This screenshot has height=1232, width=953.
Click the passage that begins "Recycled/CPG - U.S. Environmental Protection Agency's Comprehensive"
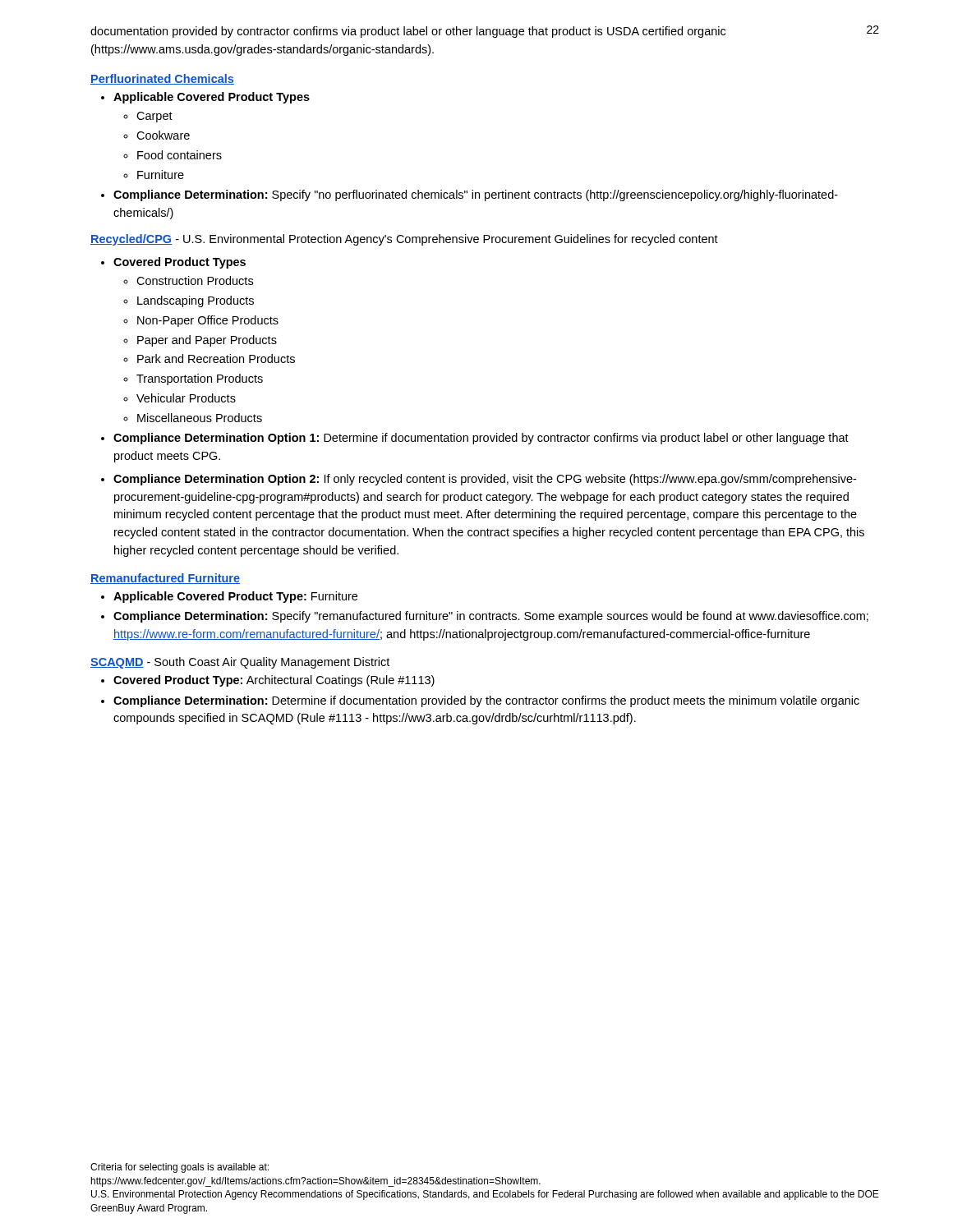click(404, 239)
